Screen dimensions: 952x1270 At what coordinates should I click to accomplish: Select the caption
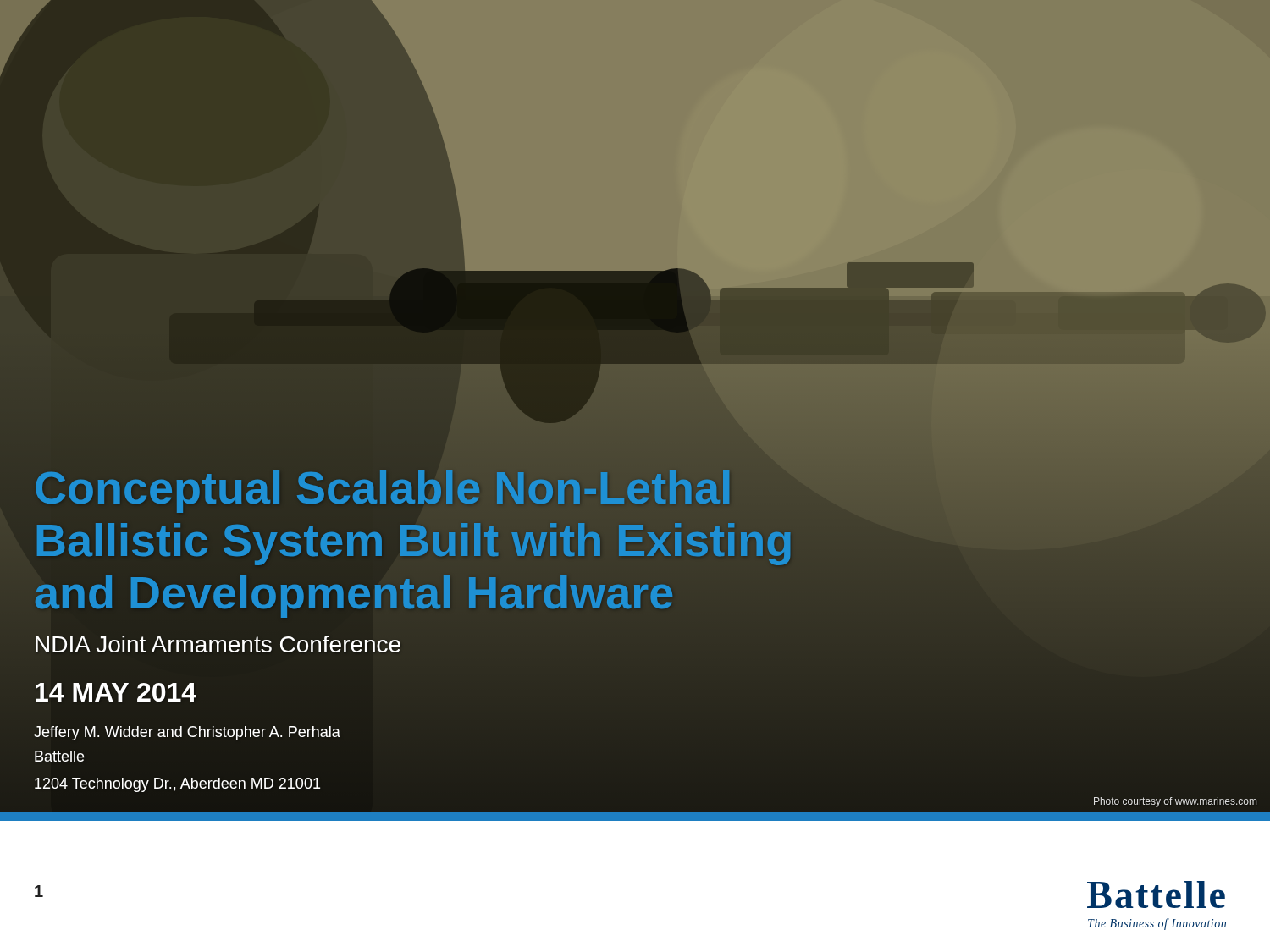click(x=1175, y=801)
